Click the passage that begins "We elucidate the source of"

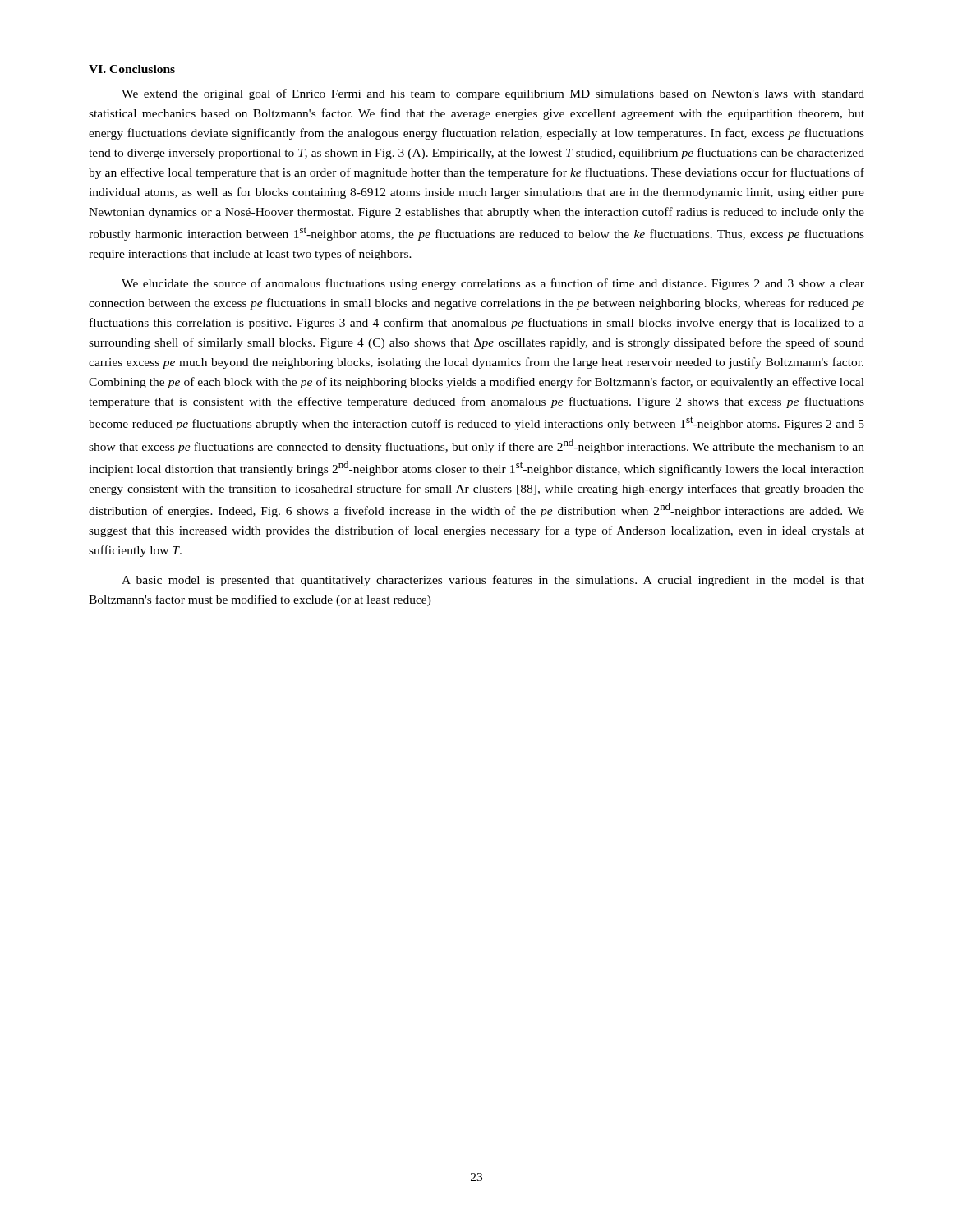coord(476,417)
